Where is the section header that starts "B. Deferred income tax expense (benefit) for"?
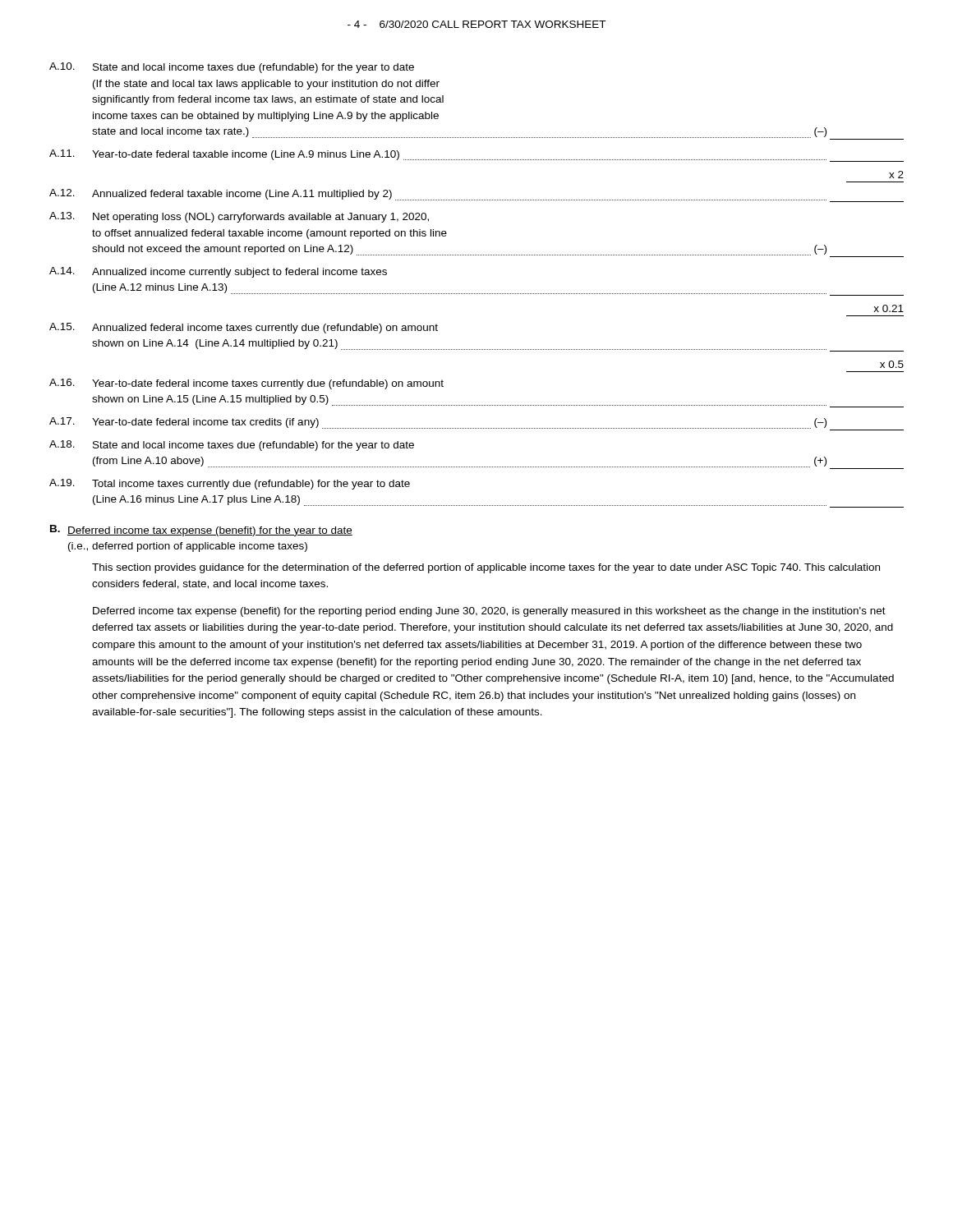Image resolution: width=953 pixels, height=1232 pixels. pos(201,538)
